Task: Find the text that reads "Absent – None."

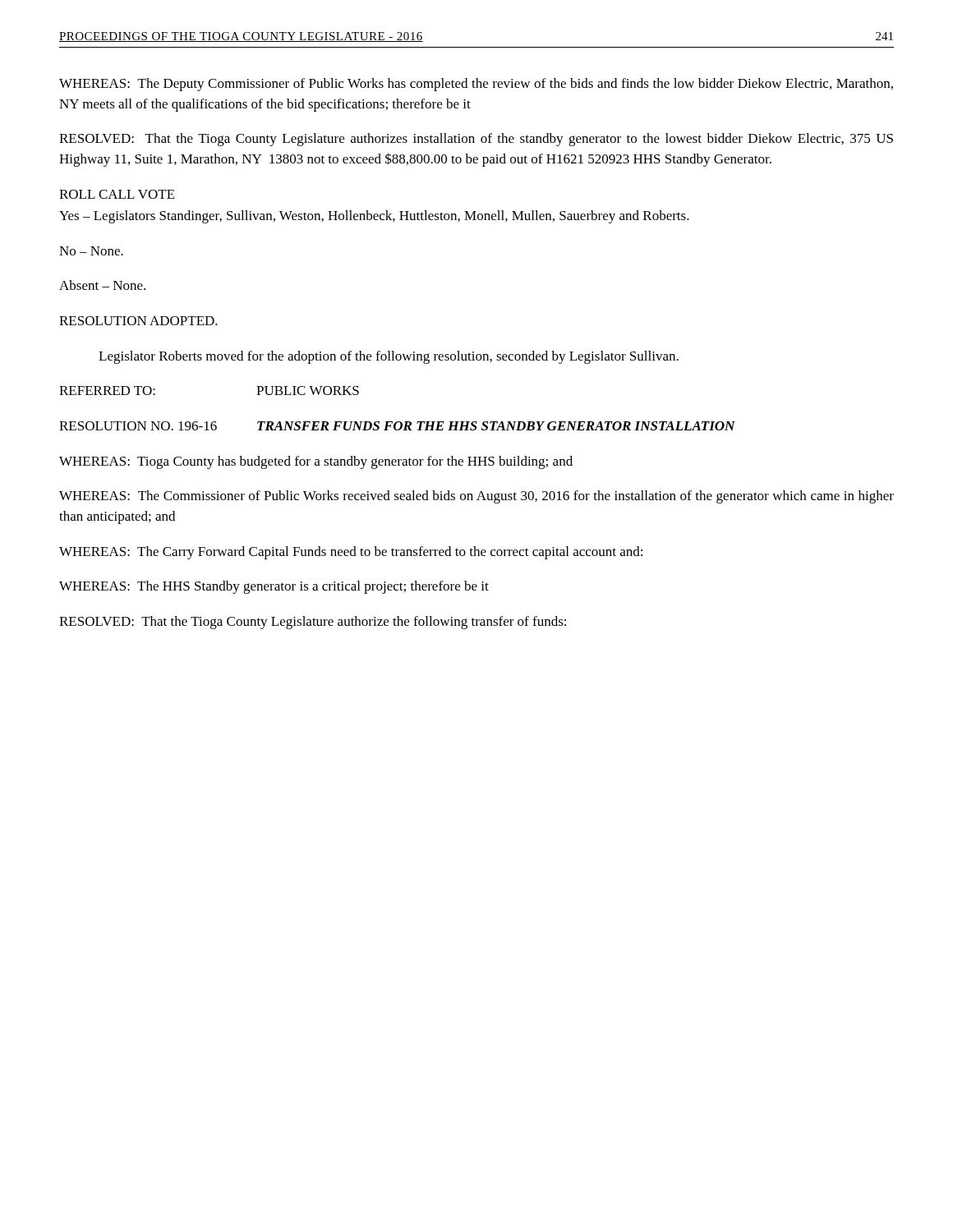Action: tap(103, 286)
